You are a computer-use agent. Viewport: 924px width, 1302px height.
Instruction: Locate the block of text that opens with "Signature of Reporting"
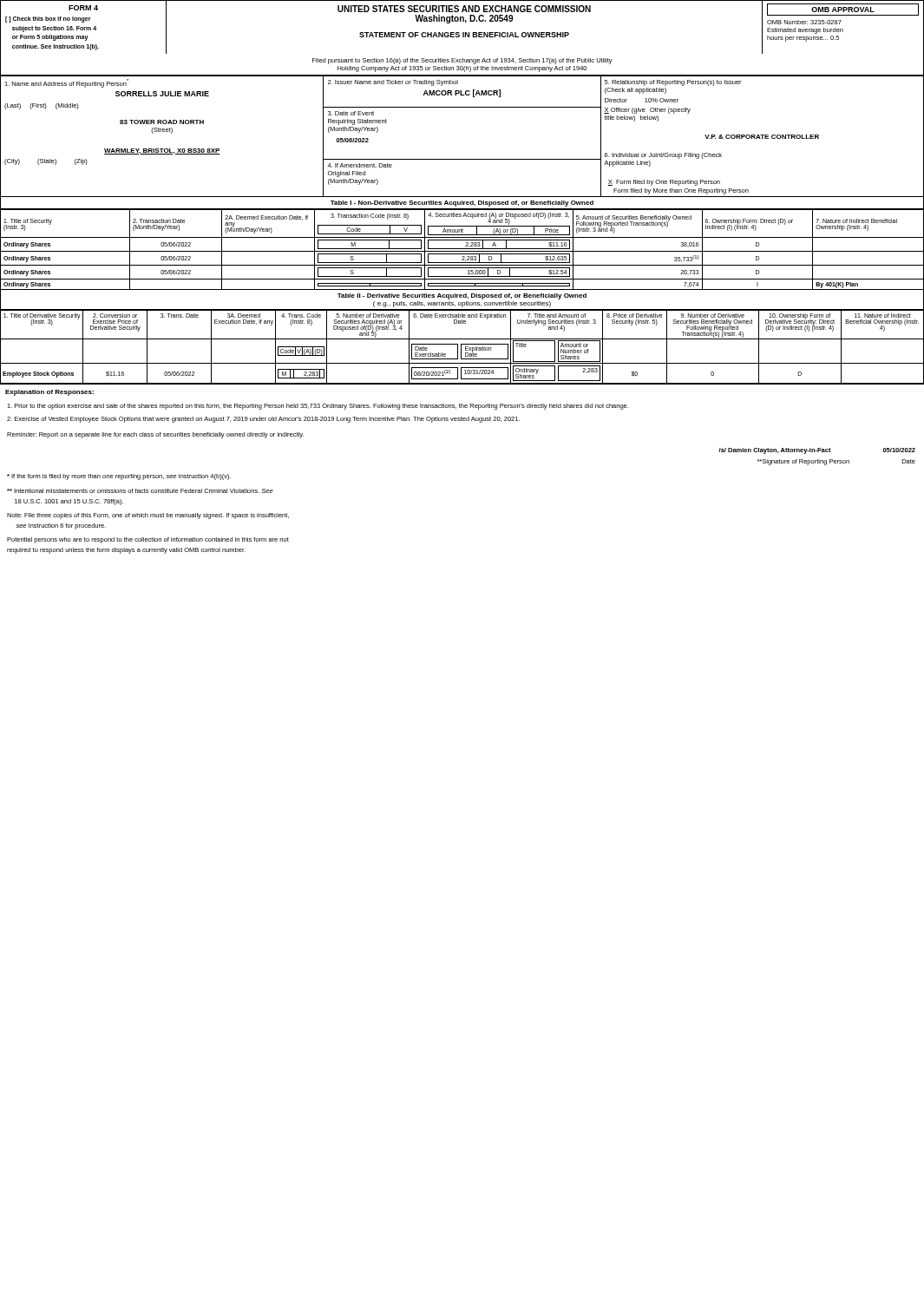click(x=803, y=461)
